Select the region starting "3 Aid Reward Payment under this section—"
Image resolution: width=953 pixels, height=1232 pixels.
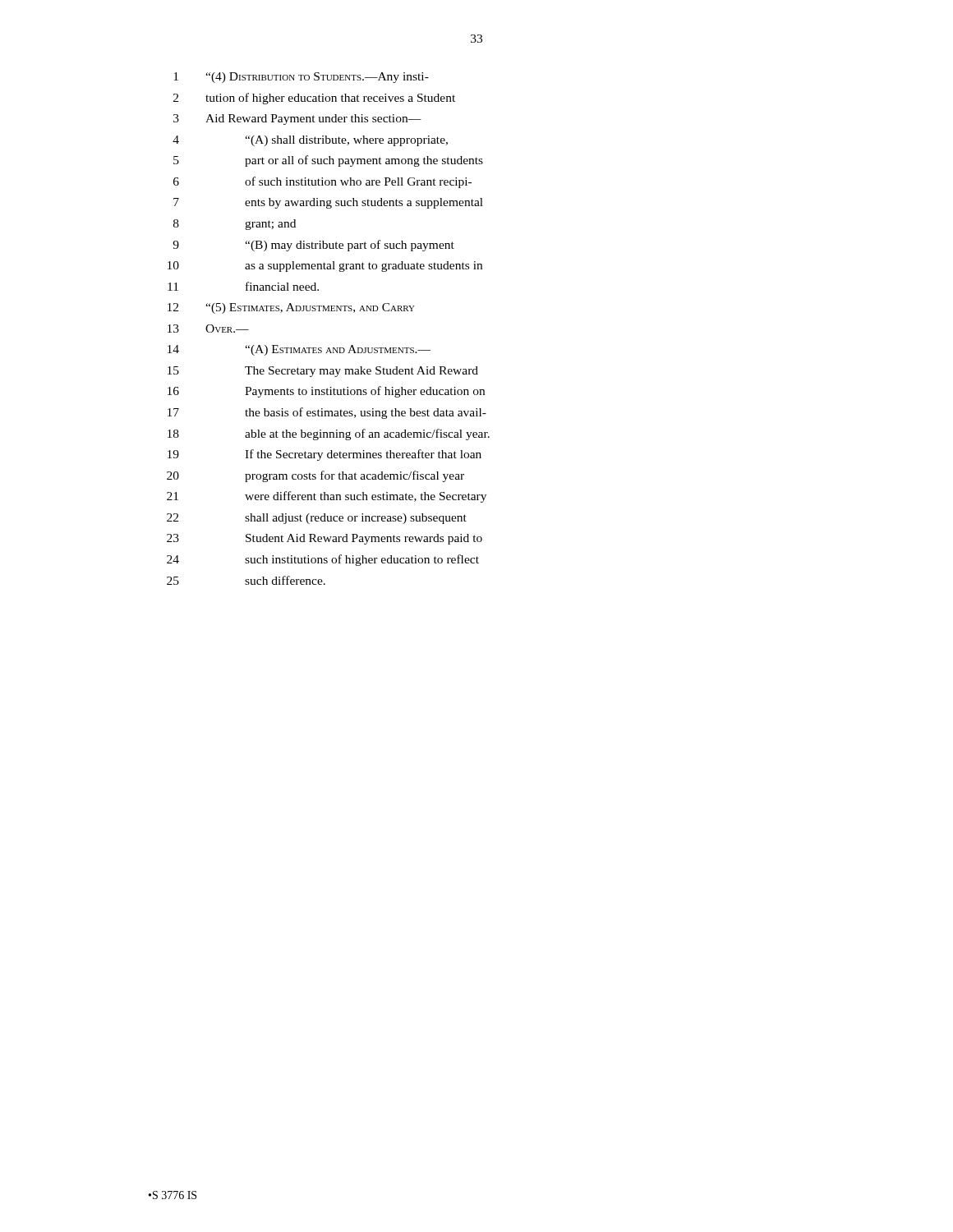[x=297, y=120]
